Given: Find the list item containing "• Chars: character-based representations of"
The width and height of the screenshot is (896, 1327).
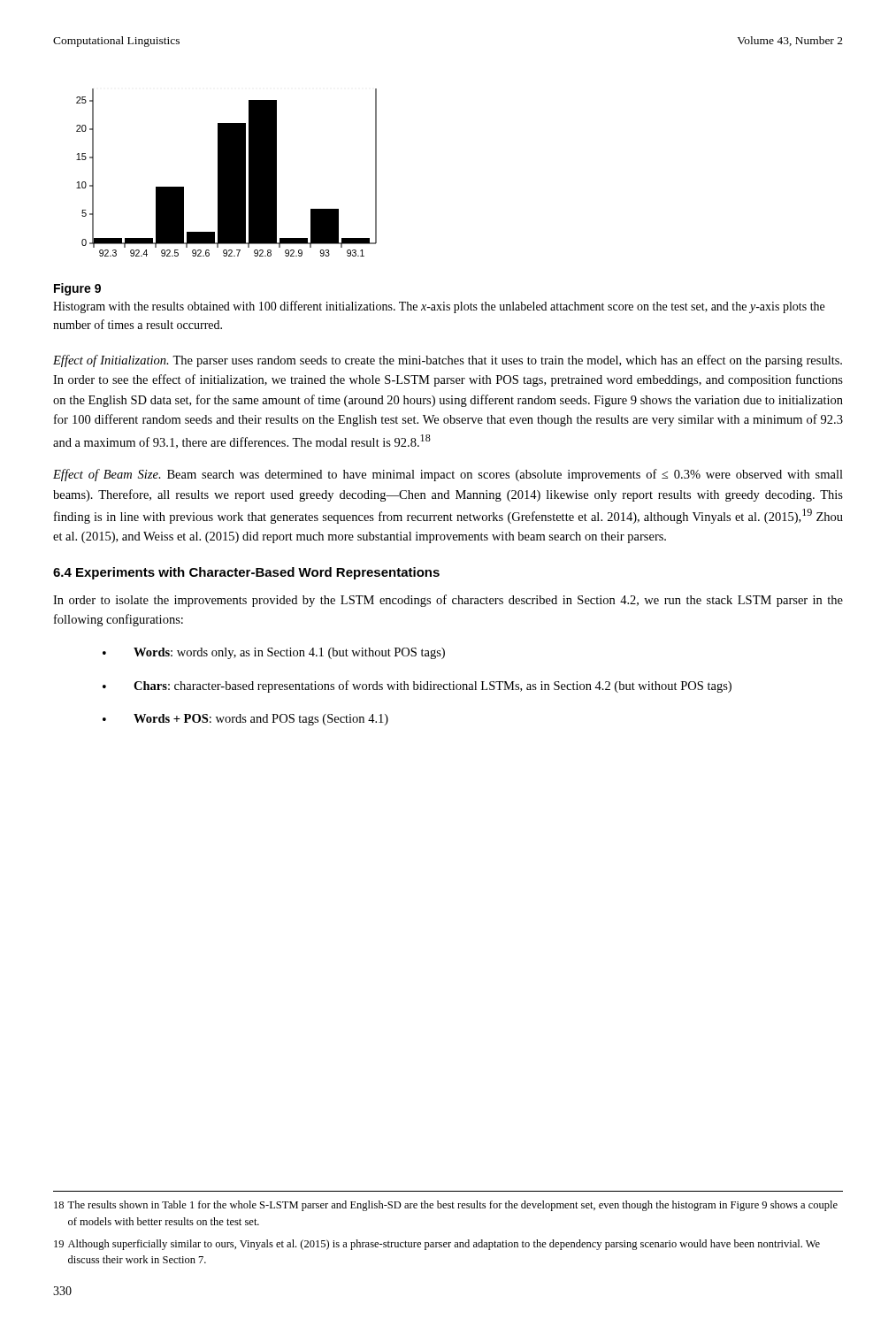Looking at the screenshot, I should (x=472, y=687).
